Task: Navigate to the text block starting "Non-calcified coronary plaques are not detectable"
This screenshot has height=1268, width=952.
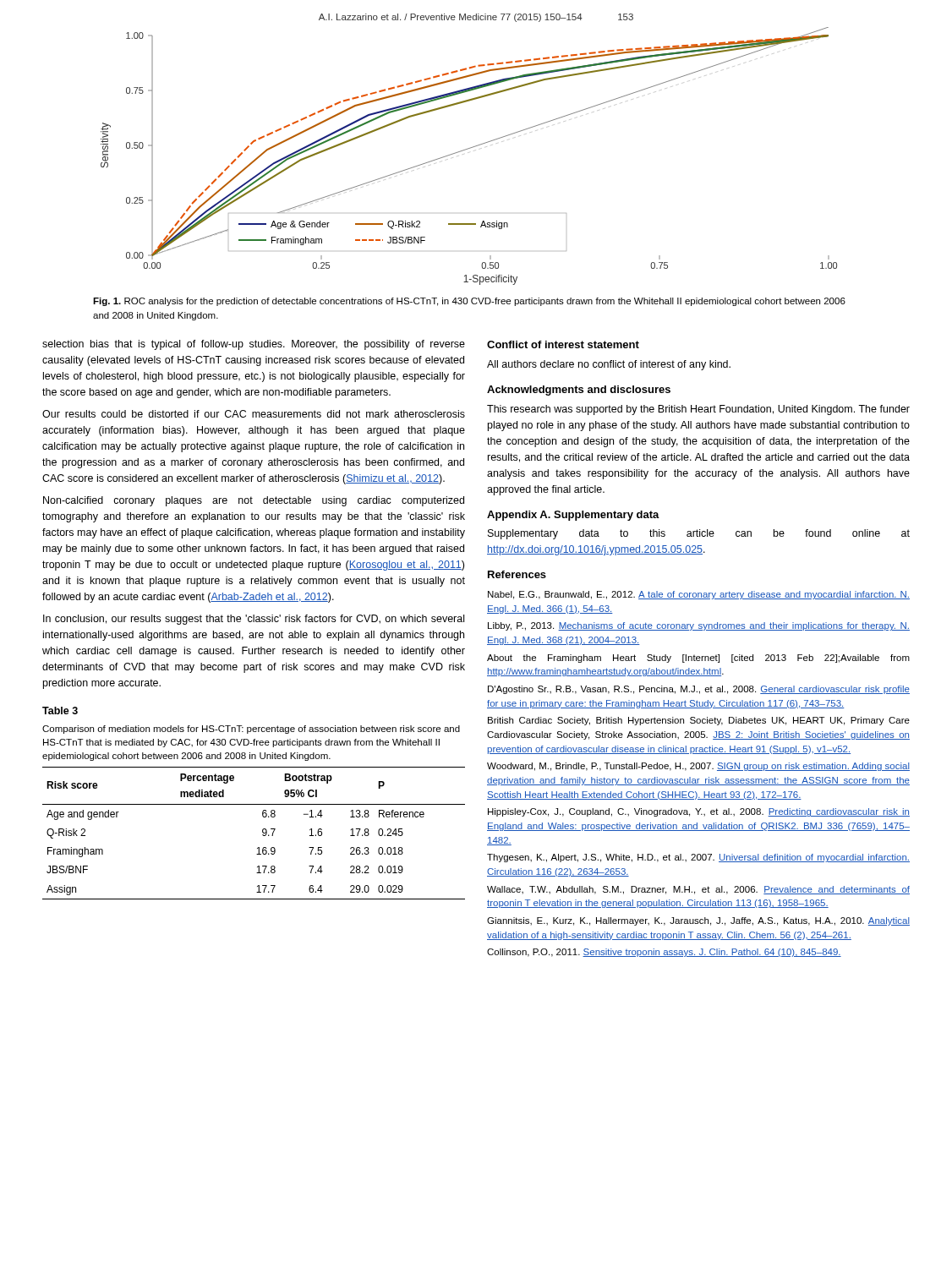Action: coord(254,549)
